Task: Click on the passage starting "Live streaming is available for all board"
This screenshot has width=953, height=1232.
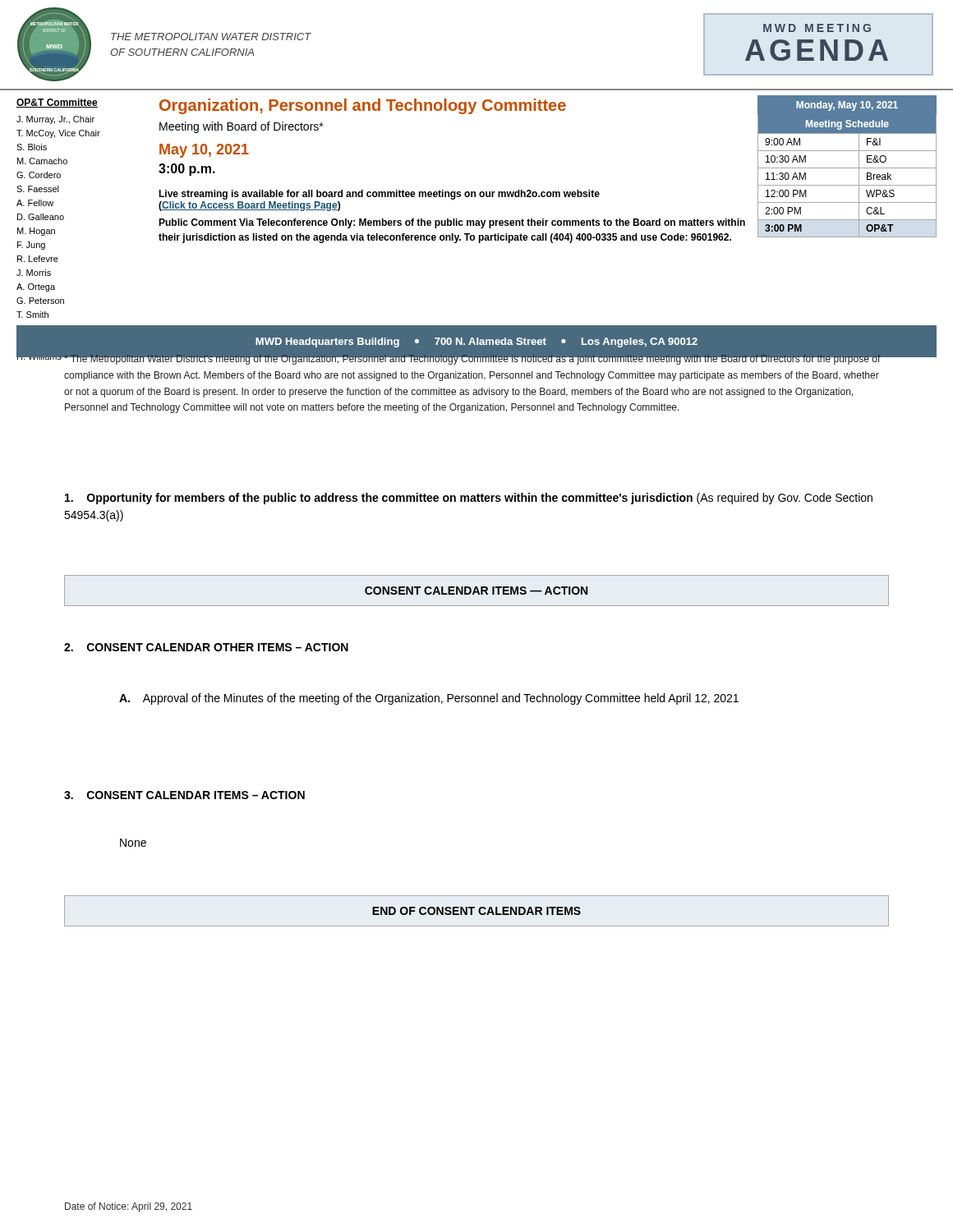Action: (379, 200)
